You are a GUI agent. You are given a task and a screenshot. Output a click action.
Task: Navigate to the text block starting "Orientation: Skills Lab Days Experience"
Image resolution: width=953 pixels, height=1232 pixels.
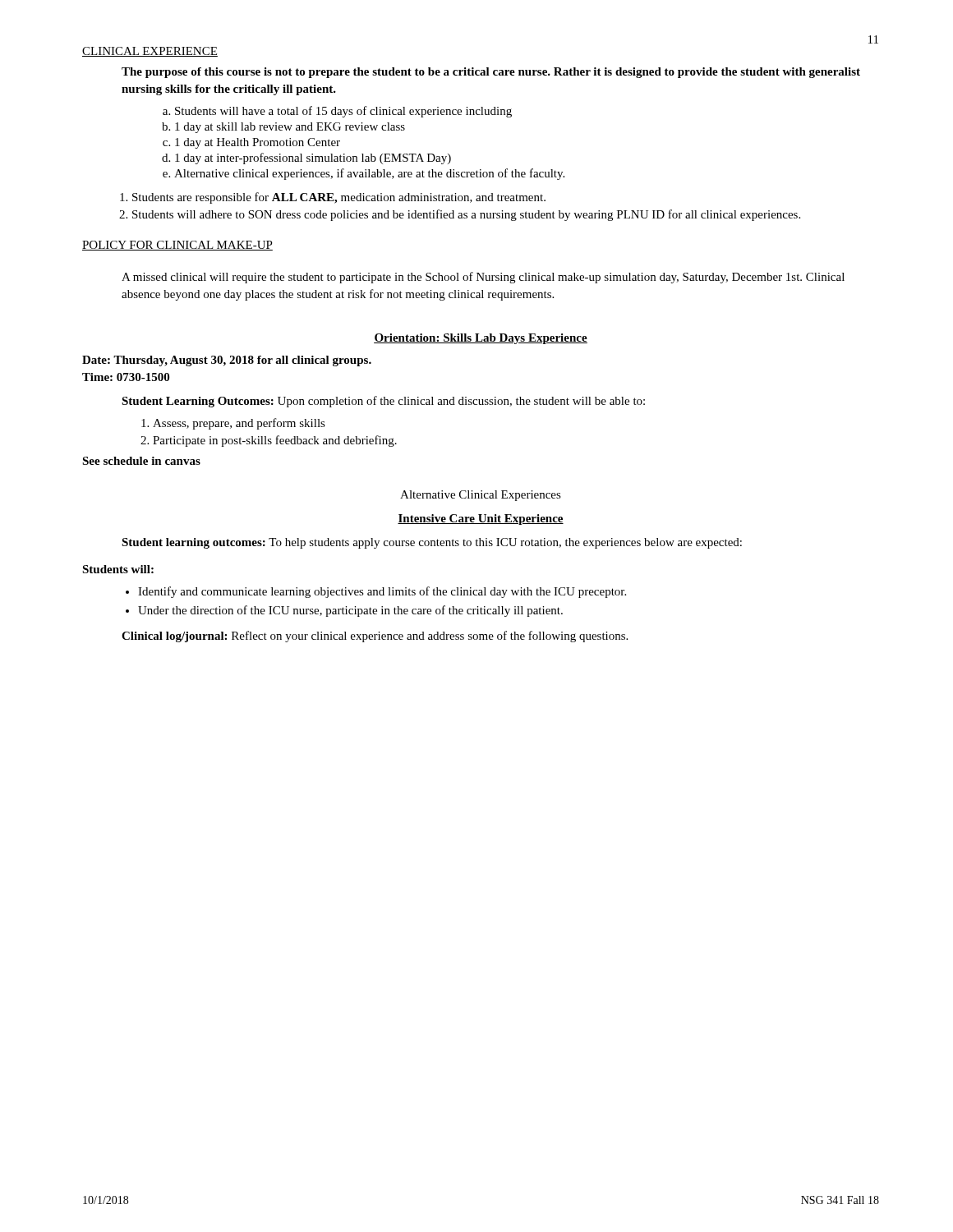(x=481, y=338)
